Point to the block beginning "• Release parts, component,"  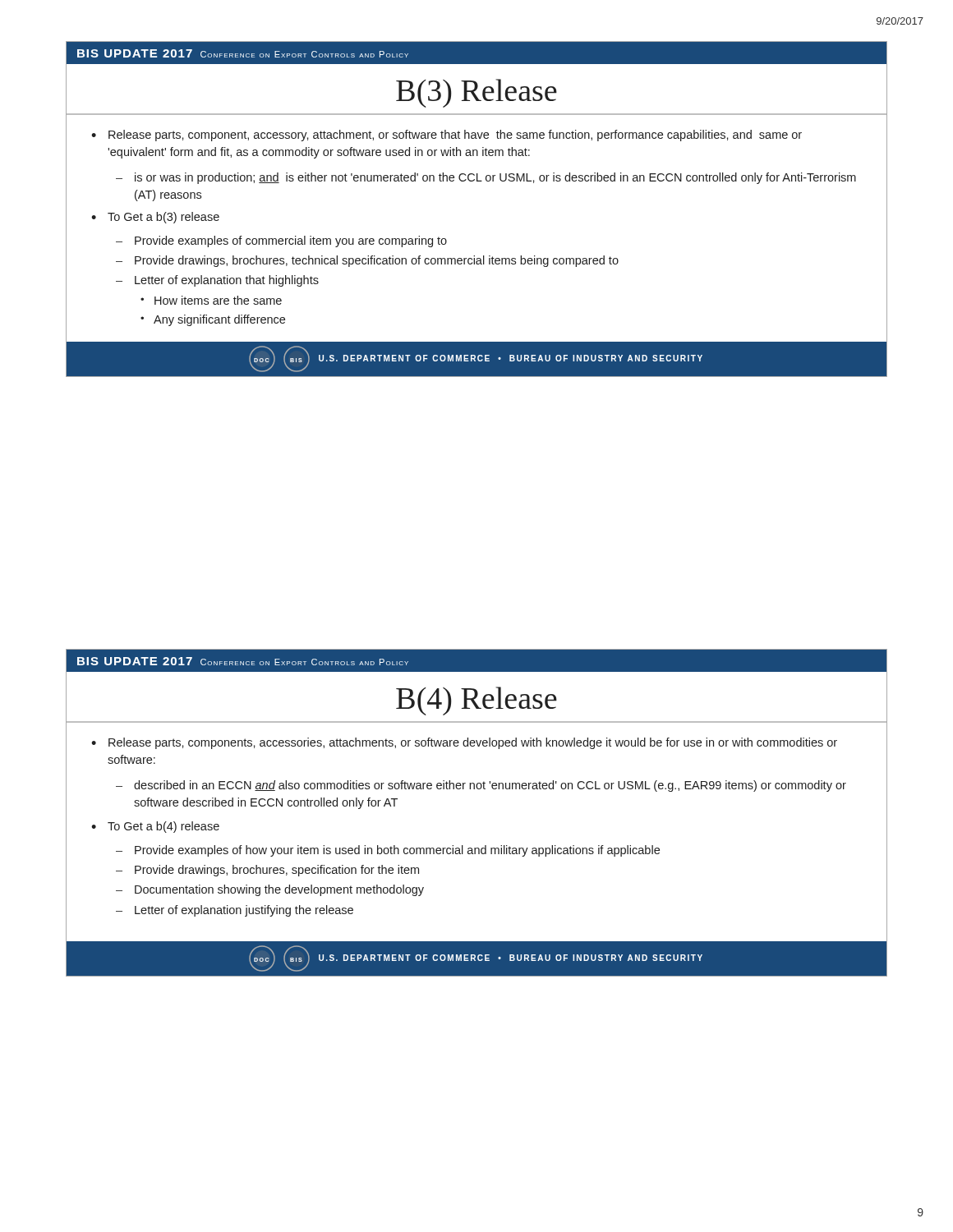coord(476,144)
